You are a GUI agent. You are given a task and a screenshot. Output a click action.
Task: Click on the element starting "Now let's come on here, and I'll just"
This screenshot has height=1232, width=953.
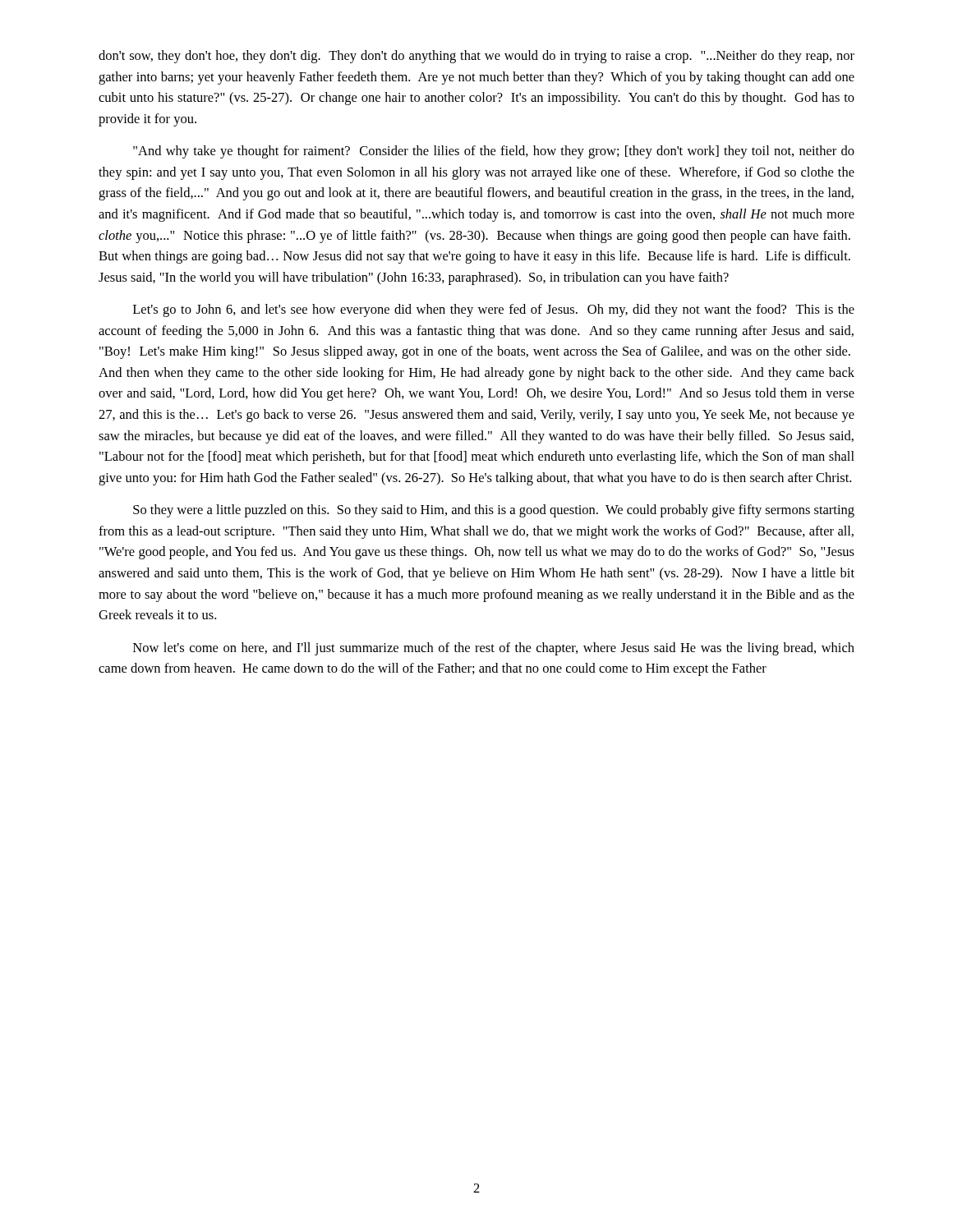(x=476, y=658)
